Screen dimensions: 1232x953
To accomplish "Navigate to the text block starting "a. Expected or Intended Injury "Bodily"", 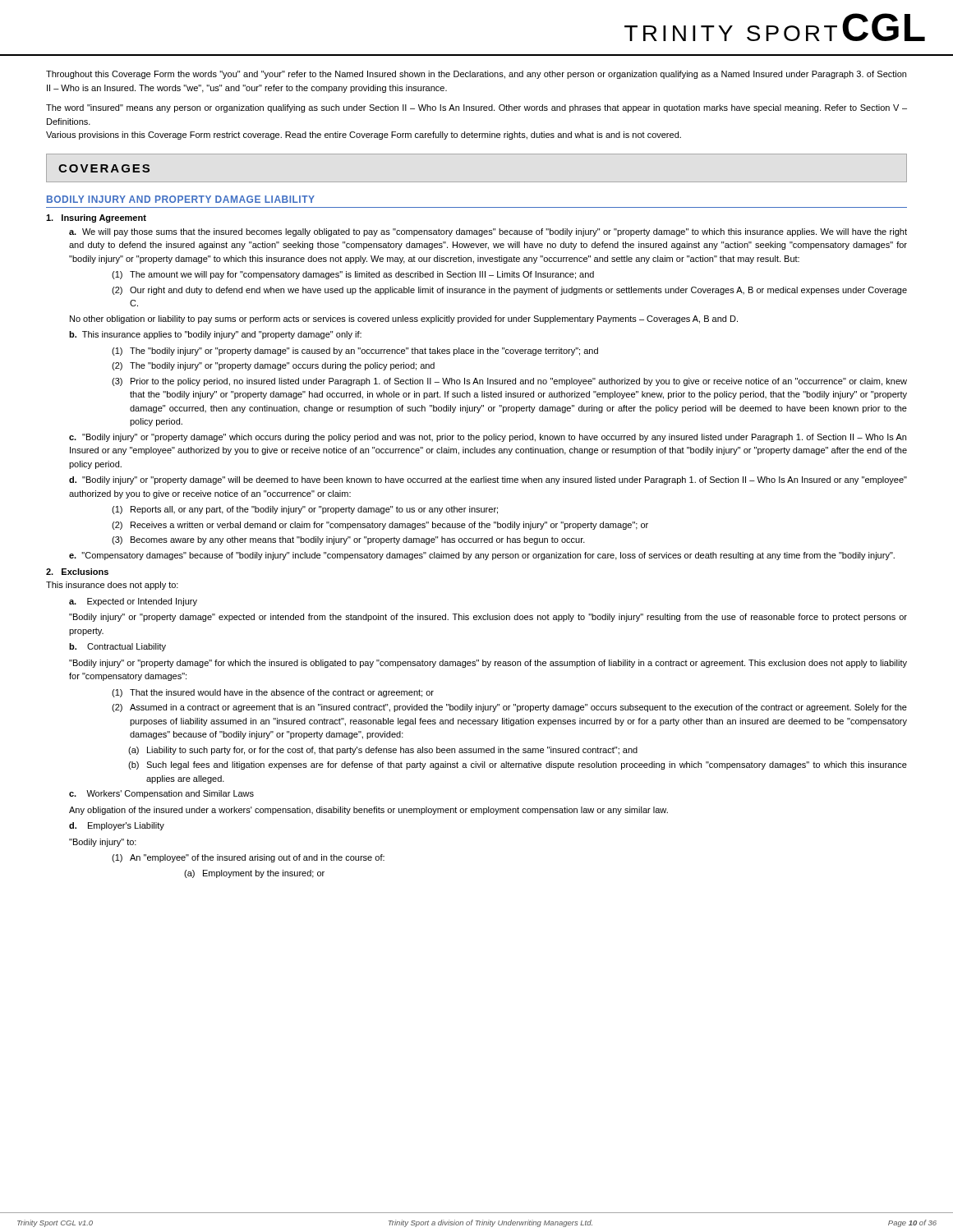I will pos(488,616).
